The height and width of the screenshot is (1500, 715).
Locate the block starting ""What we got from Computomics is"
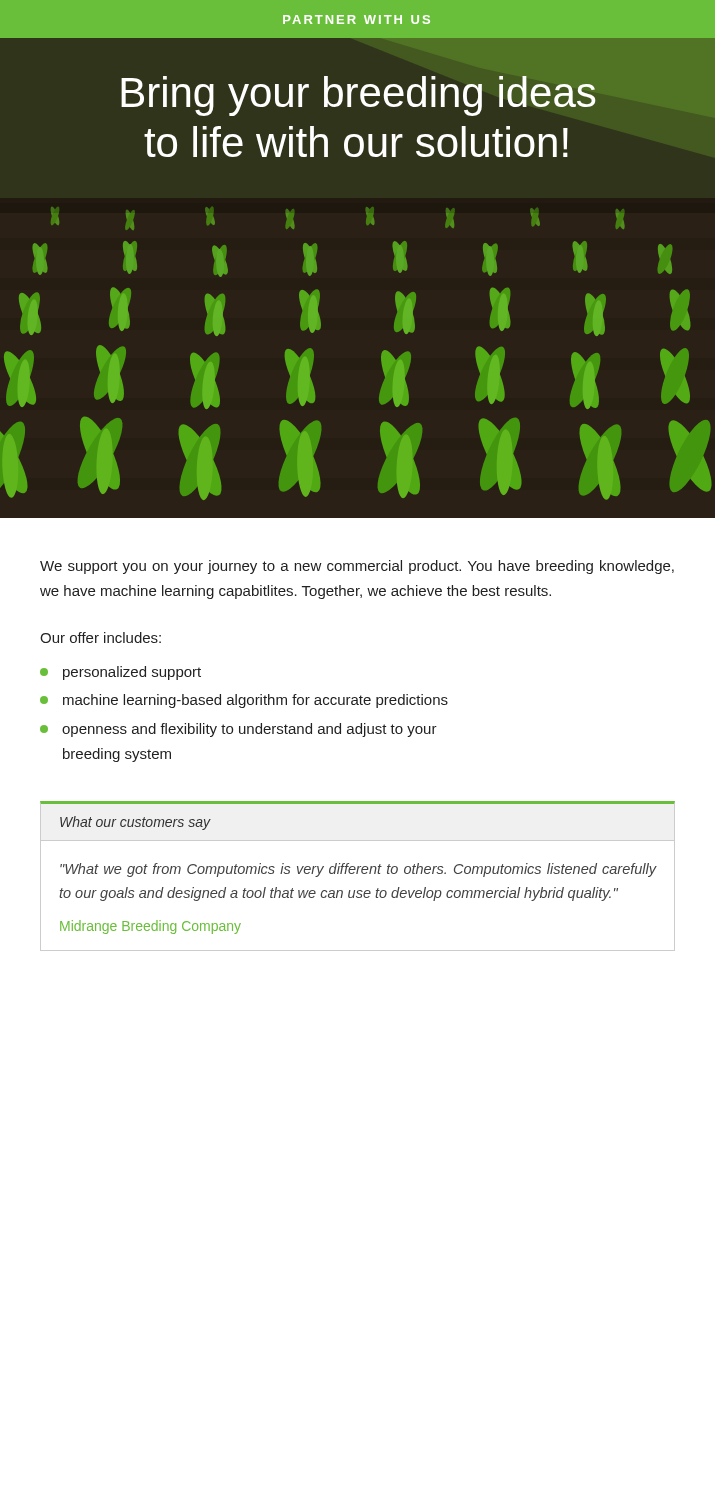(x=358, y=881)
